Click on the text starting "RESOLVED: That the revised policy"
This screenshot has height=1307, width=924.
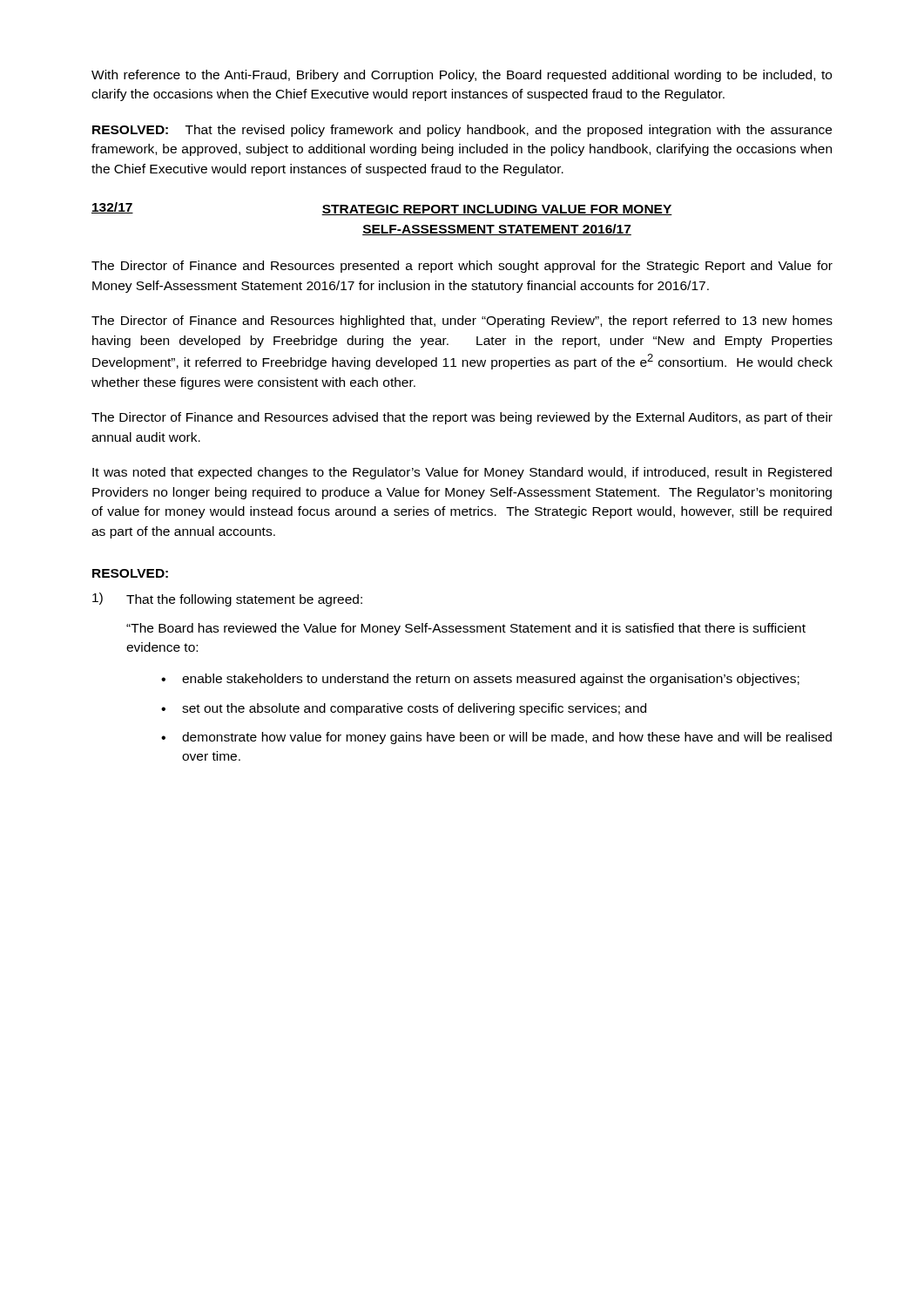[x=462, y=149]
